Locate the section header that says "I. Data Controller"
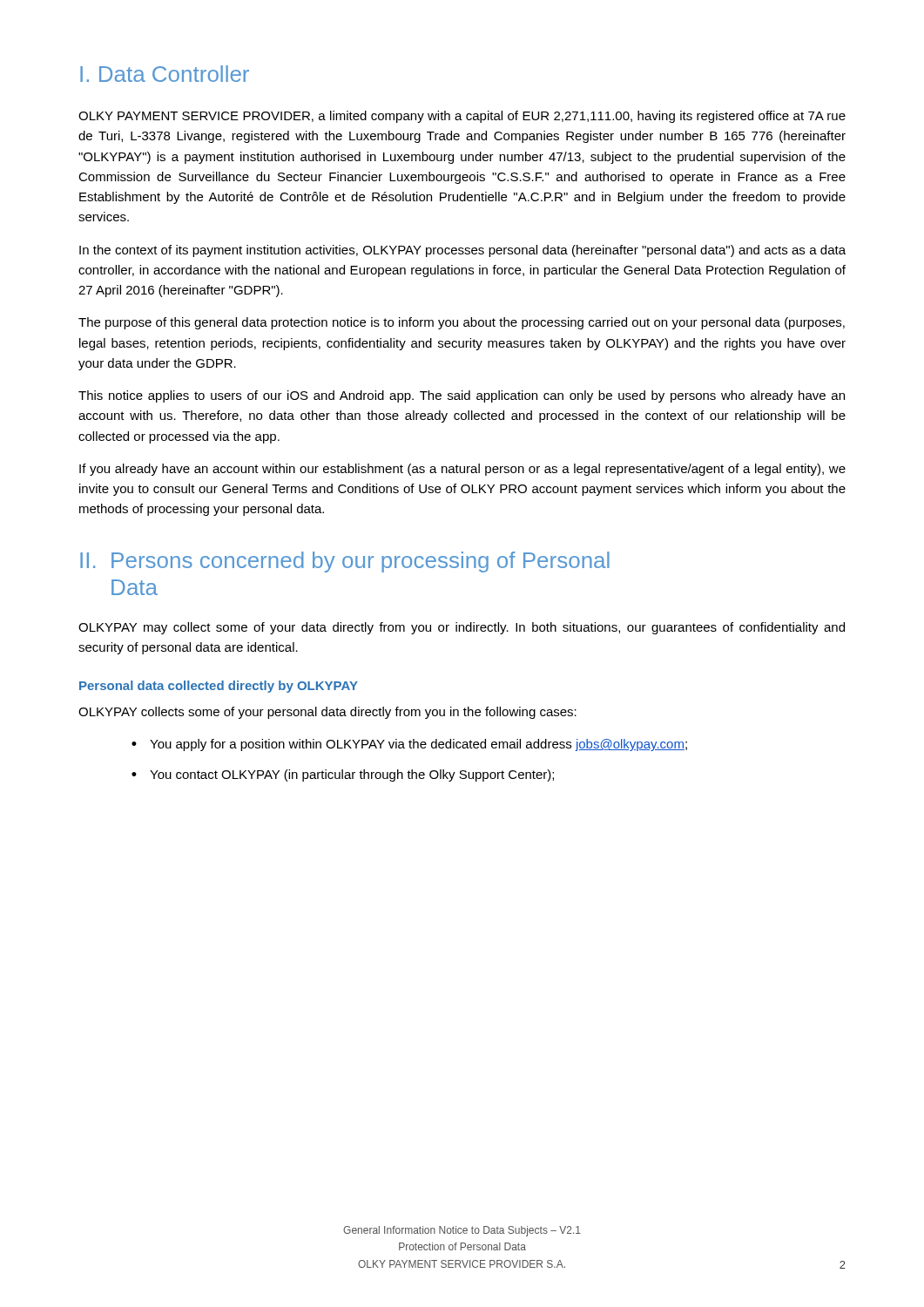 click(x=165, y=74)
